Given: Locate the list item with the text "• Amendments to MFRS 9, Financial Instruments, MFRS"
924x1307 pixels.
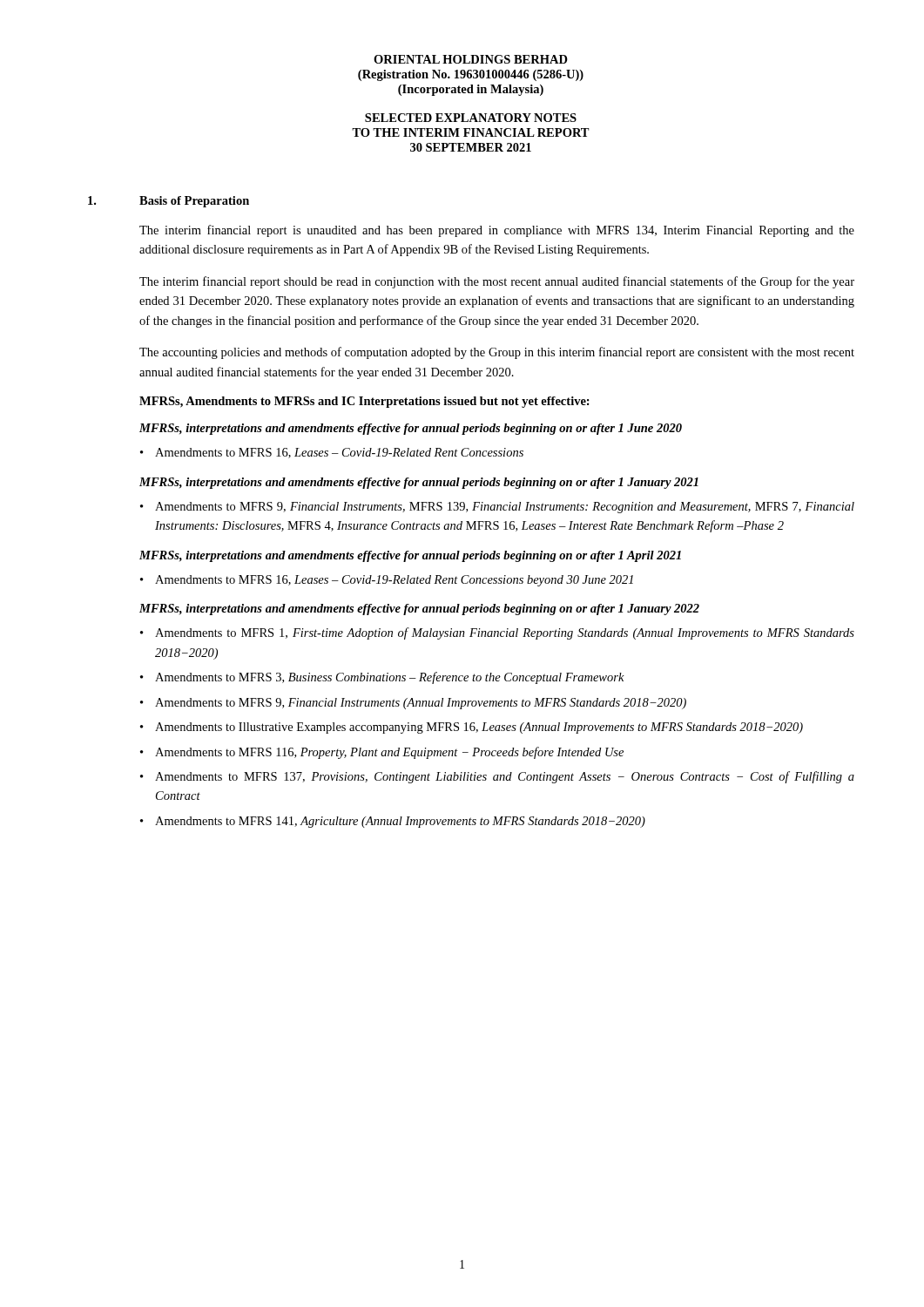Looking at the screenshot, I should (497, 516).
